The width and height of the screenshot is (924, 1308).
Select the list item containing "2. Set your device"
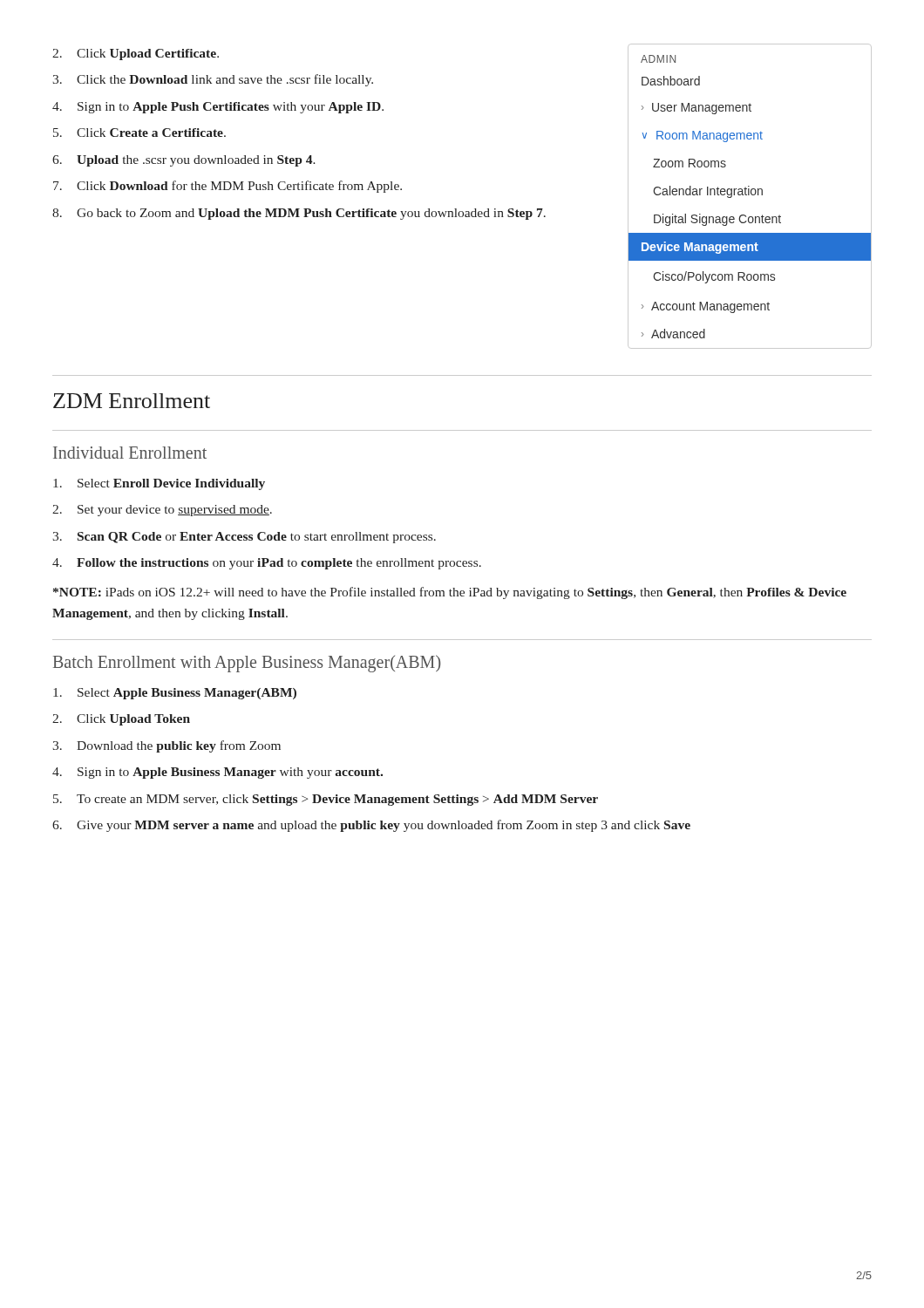(x=162, y=511)
